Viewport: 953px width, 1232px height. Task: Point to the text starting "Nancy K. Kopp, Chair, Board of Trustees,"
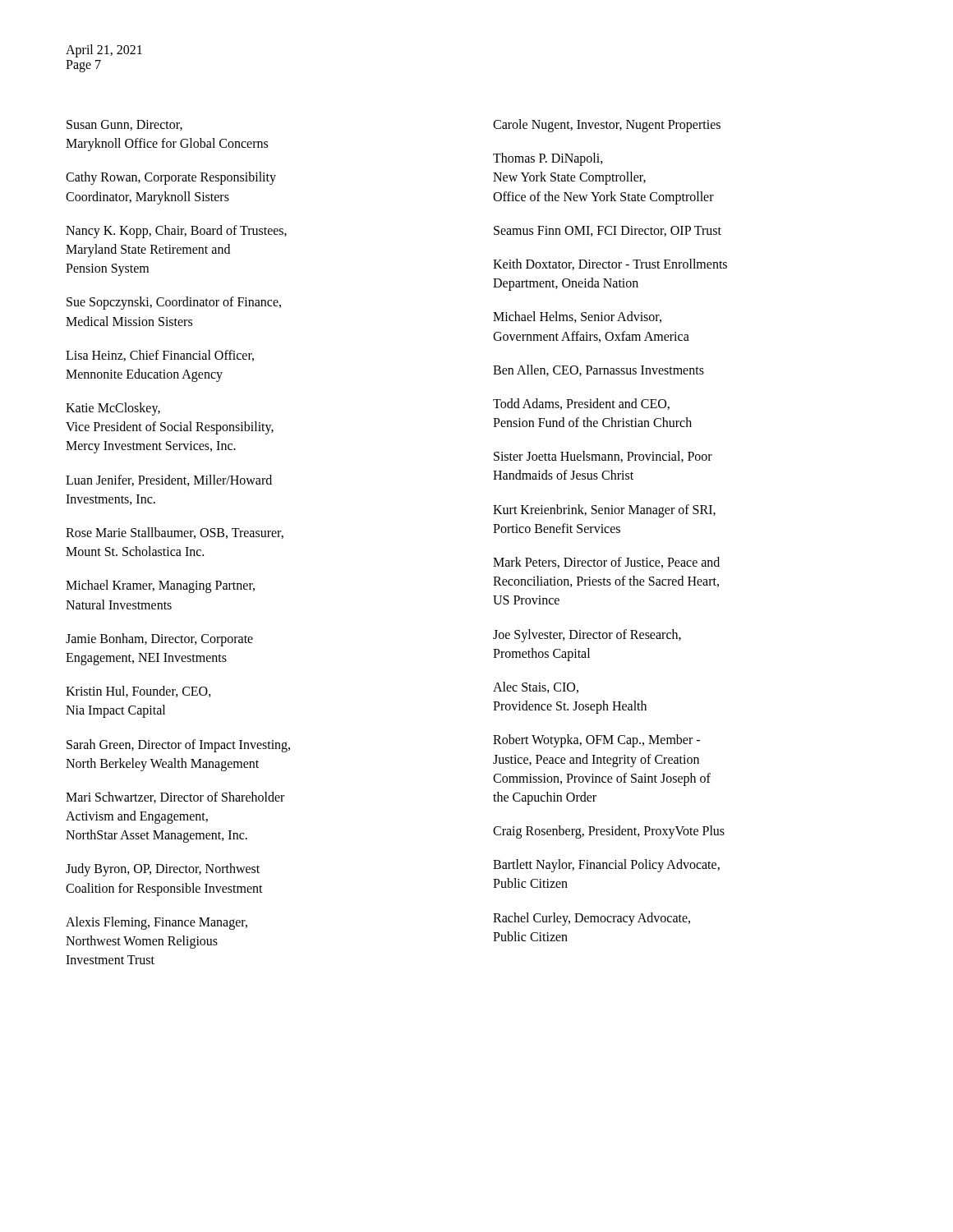click(x=176, y=249)
